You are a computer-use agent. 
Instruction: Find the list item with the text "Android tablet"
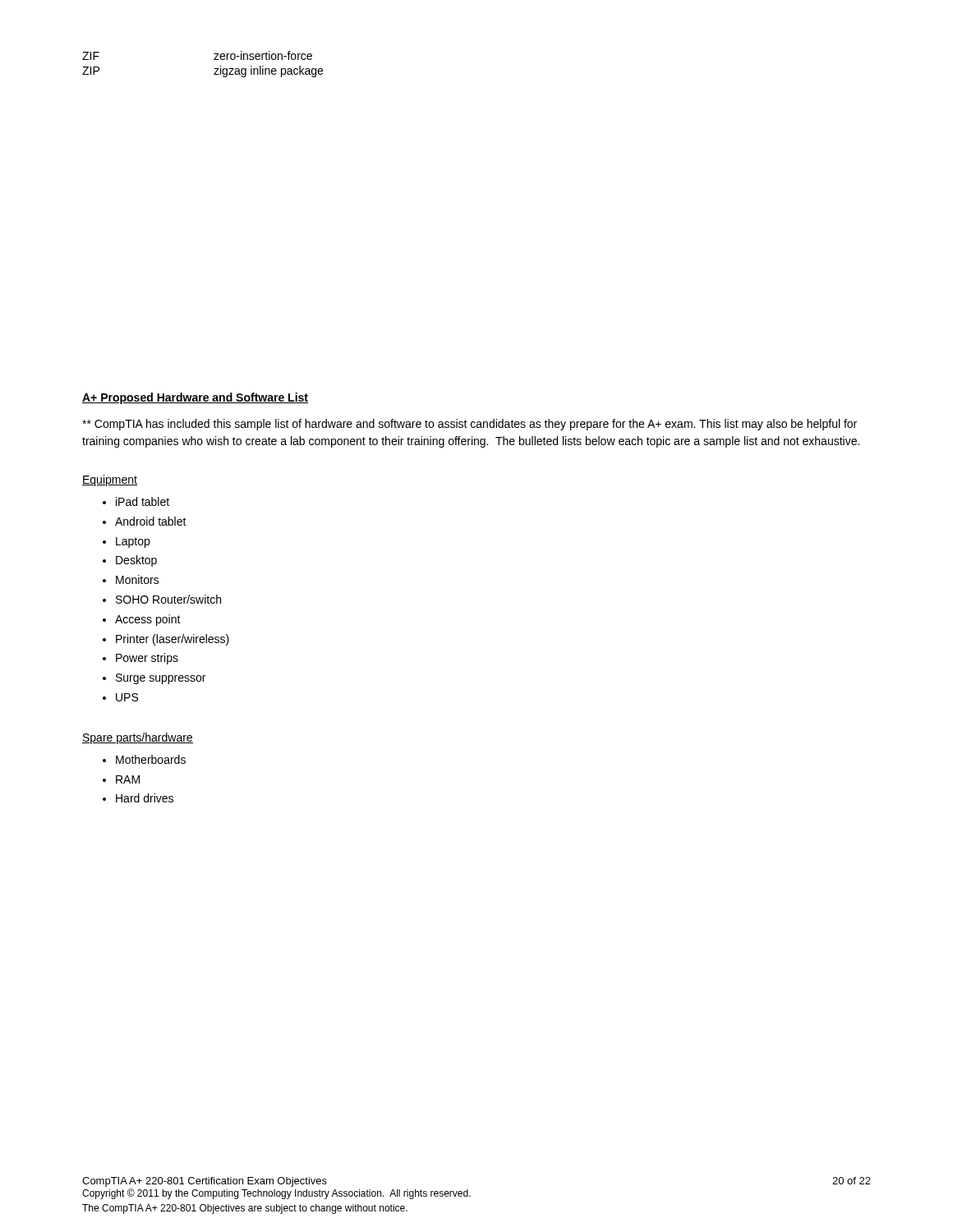coord(151,521)
